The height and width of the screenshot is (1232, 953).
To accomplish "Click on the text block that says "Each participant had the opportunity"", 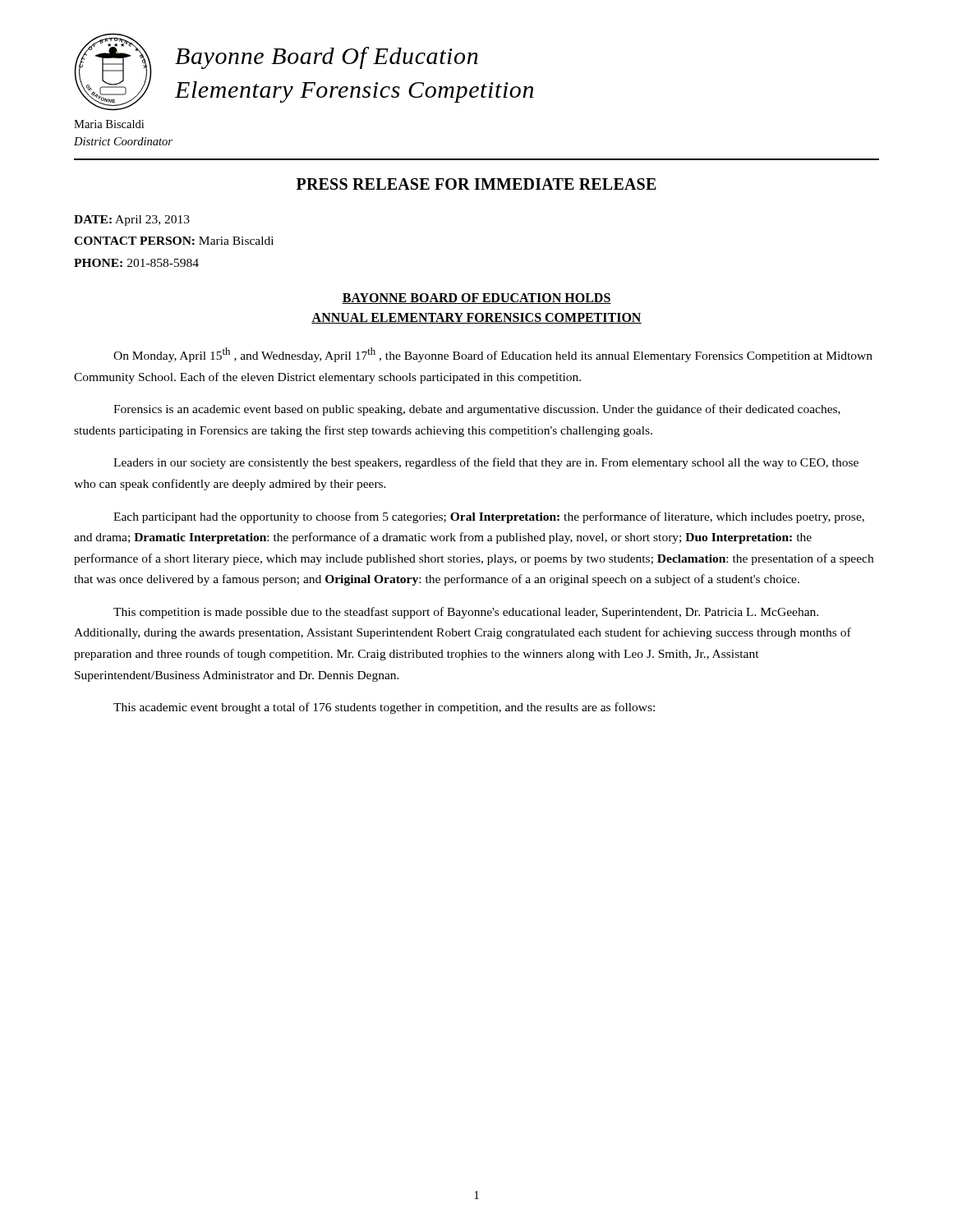I will [476, 548].
